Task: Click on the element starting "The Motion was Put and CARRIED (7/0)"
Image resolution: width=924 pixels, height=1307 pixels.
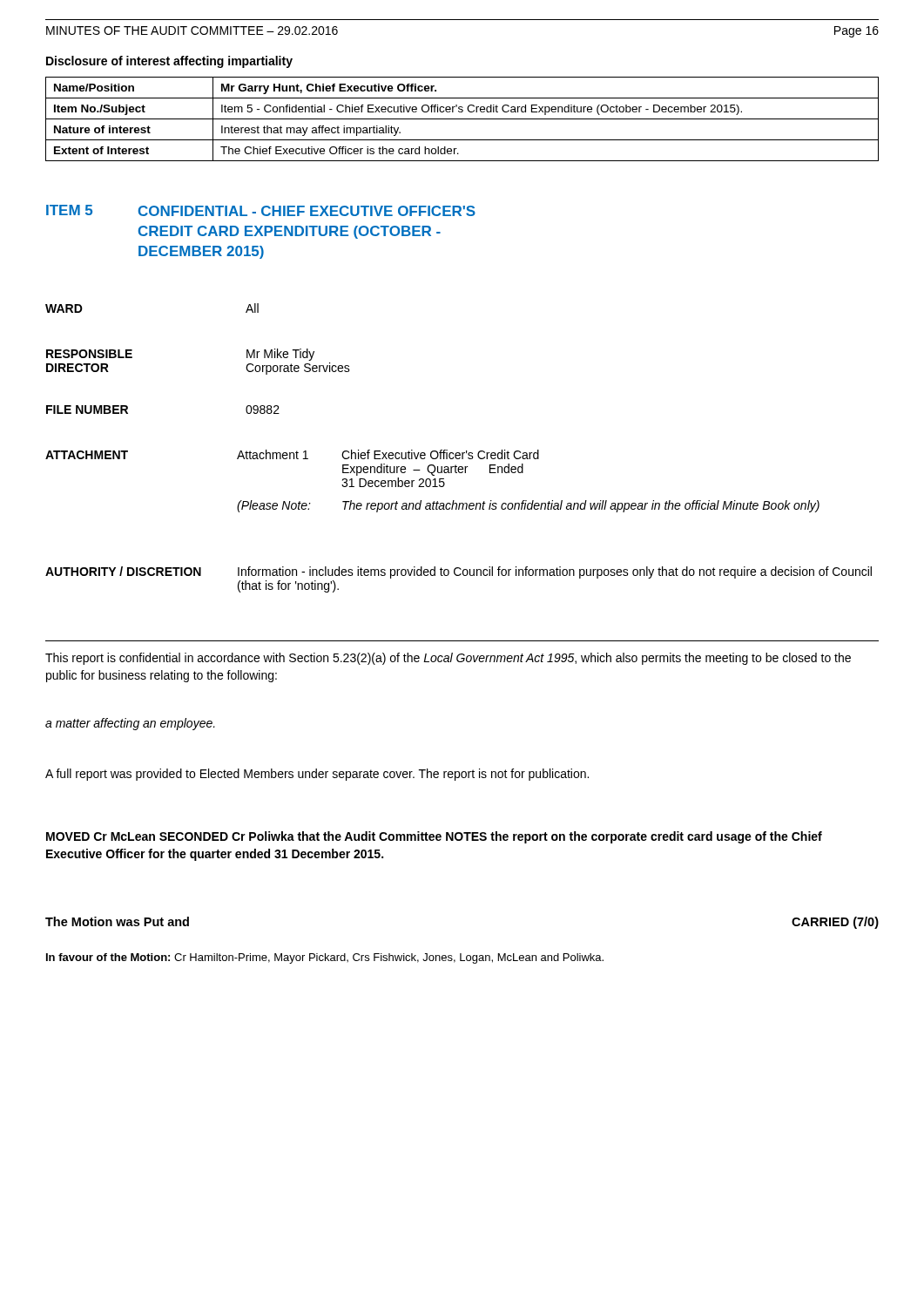Action: coord(108,922)
